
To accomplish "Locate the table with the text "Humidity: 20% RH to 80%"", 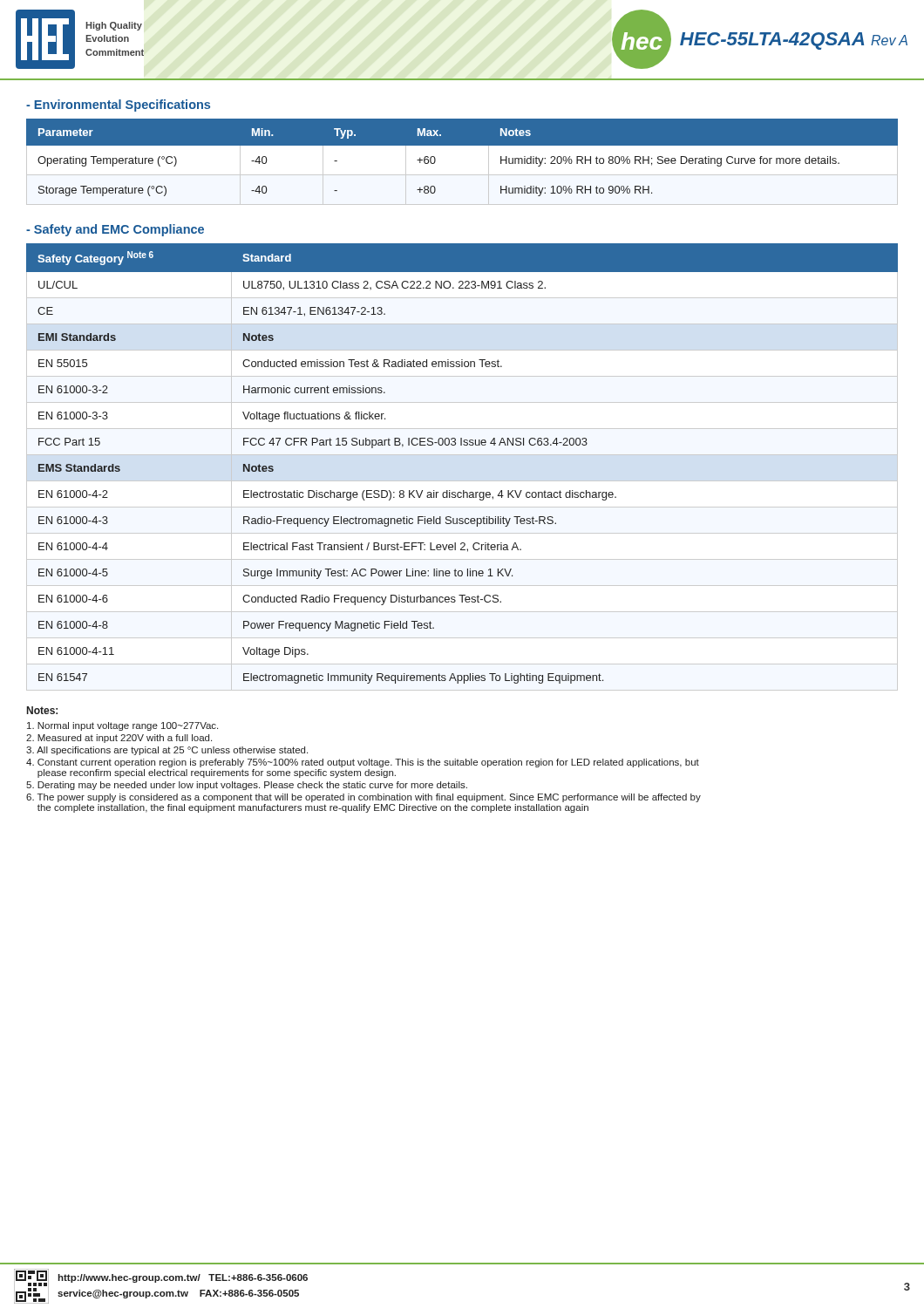I will [462, 162].
